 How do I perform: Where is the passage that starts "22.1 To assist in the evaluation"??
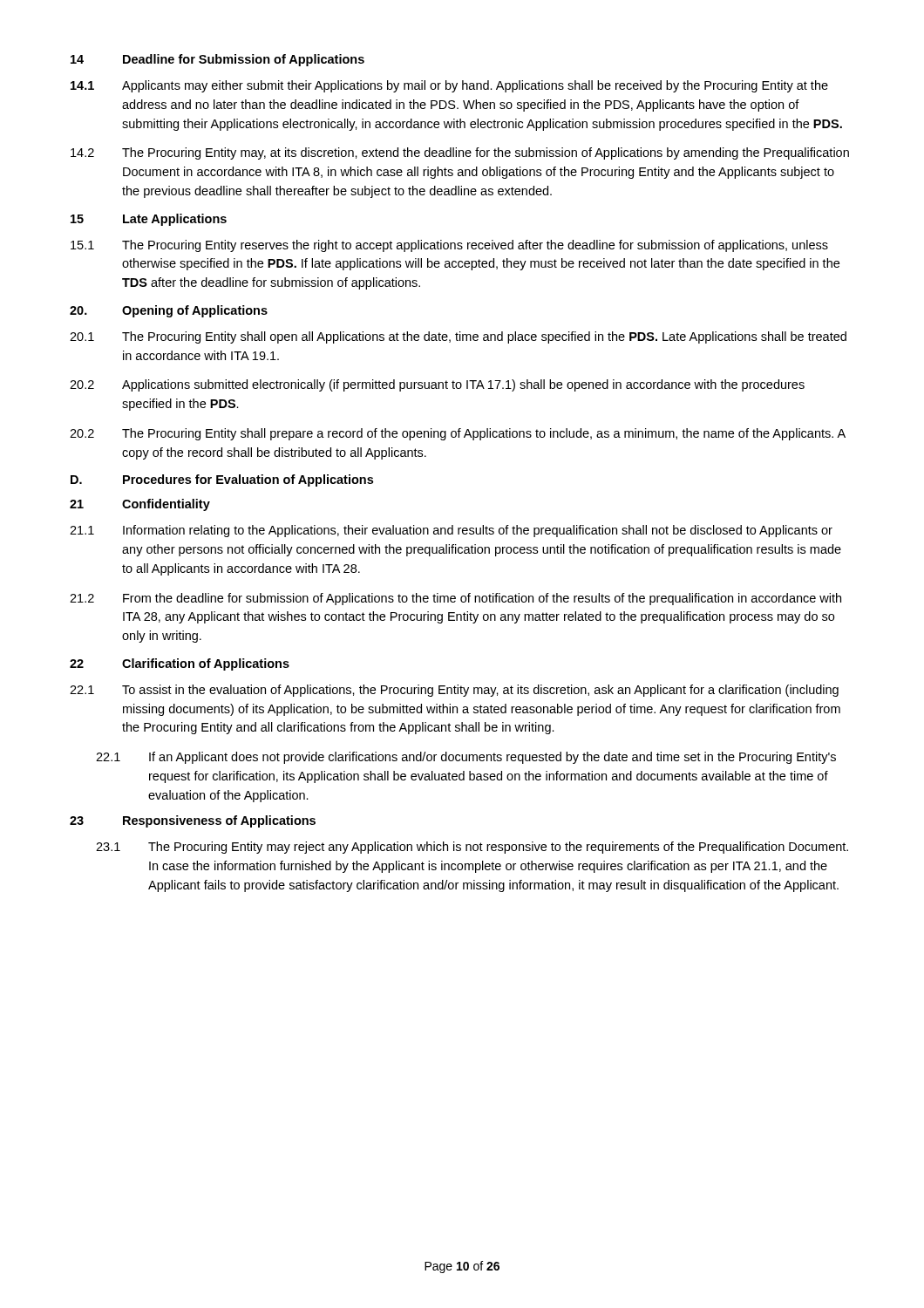(462, 709)
